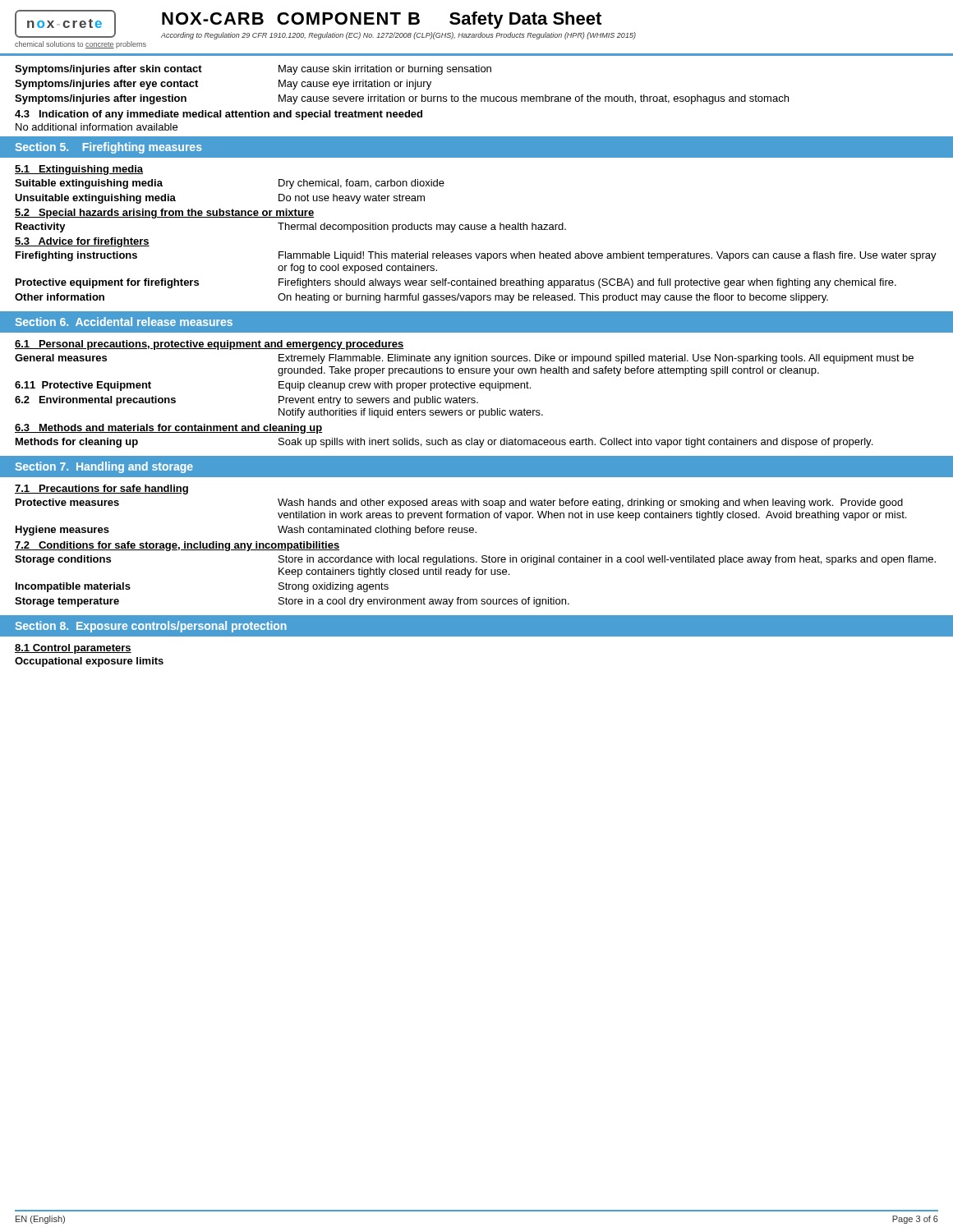Click on the text block that reads "Suitable extinguishing media Dry"
Screen dimensions: 1232x953
tap(88, 184)
